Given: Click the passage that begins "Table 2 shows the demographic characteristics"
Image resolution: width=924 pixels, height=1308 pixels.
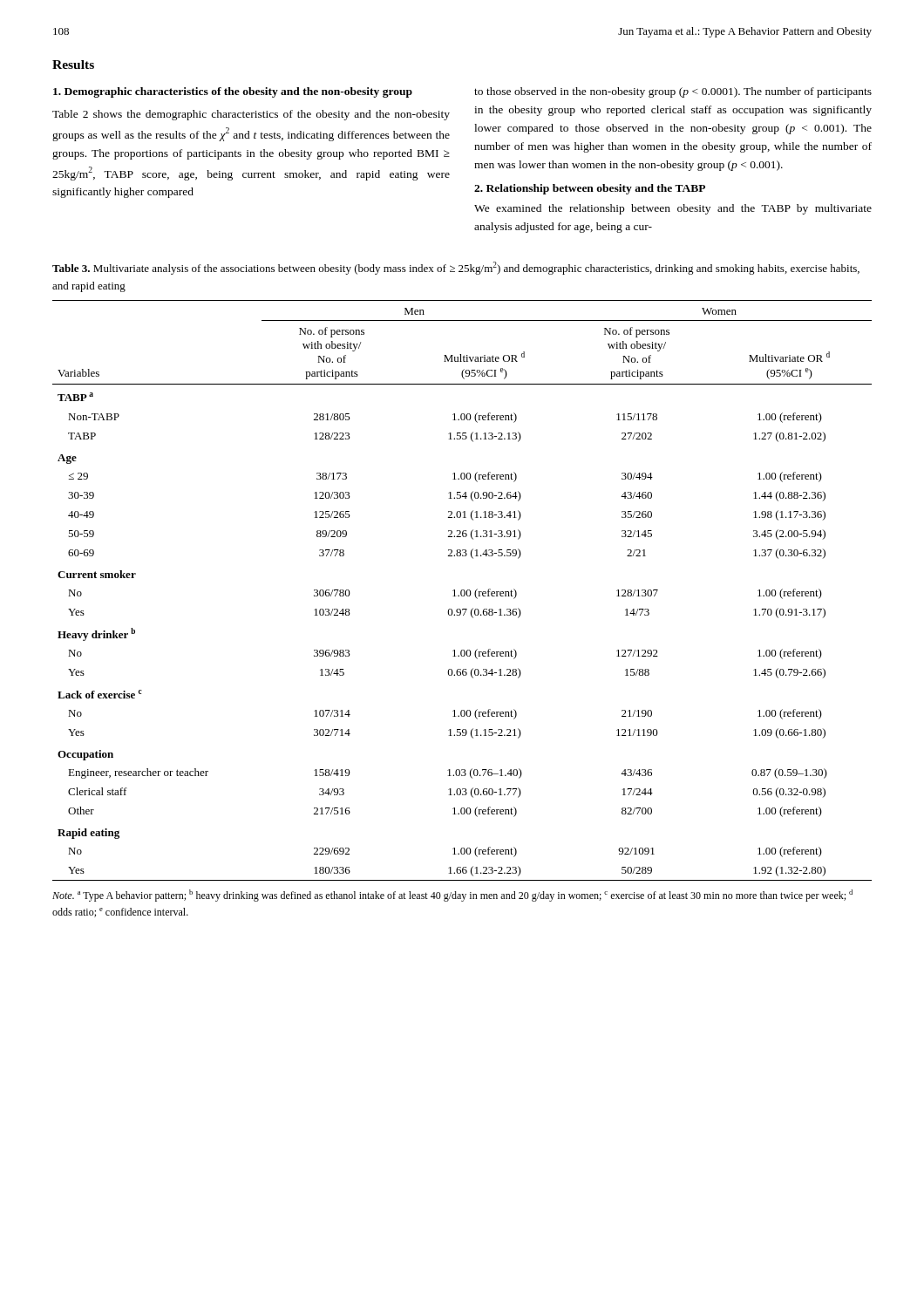Looking at the screenshot, I should point(251,153).
